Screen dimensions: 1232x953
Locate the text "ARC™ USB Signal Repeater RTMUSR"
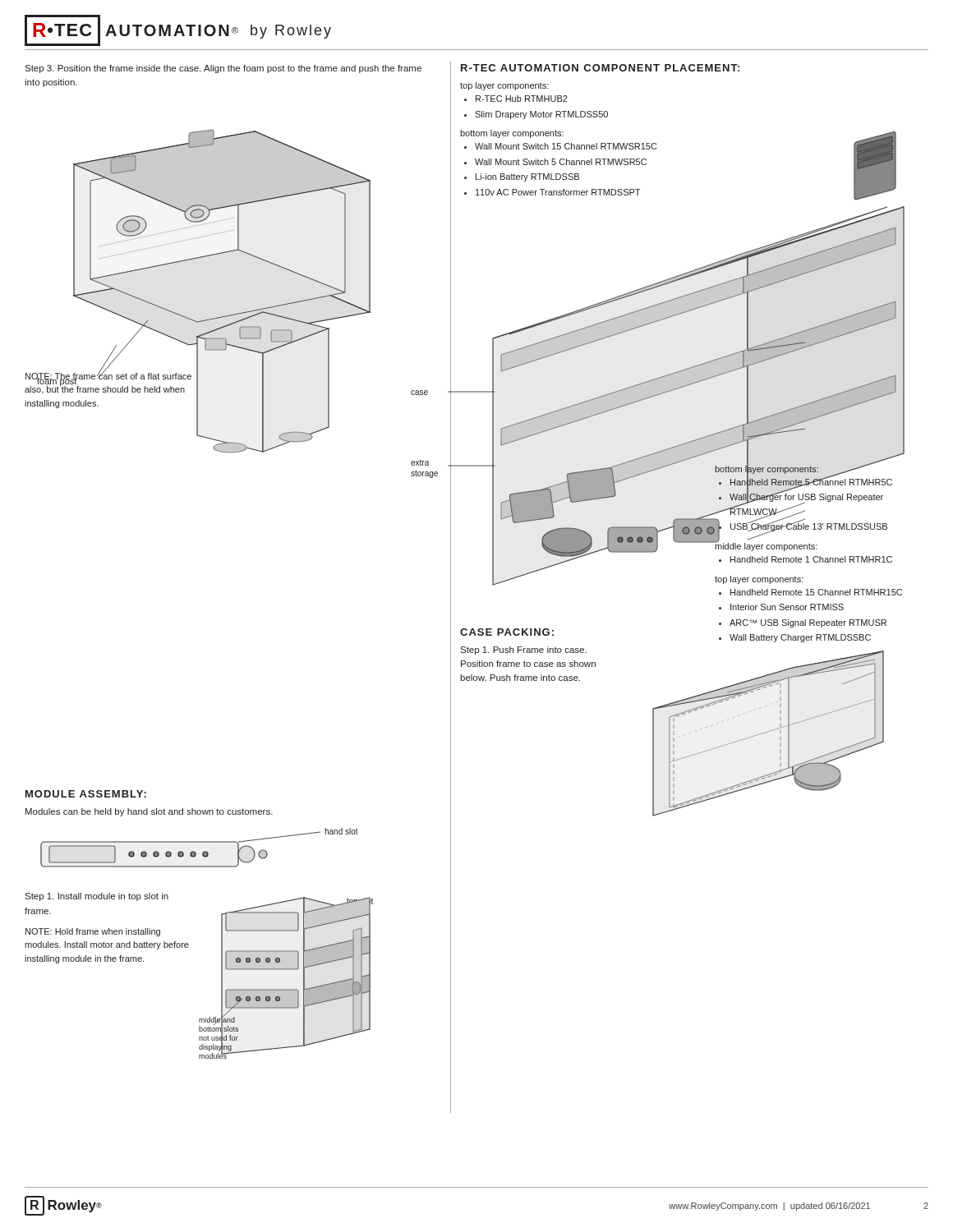808,622
